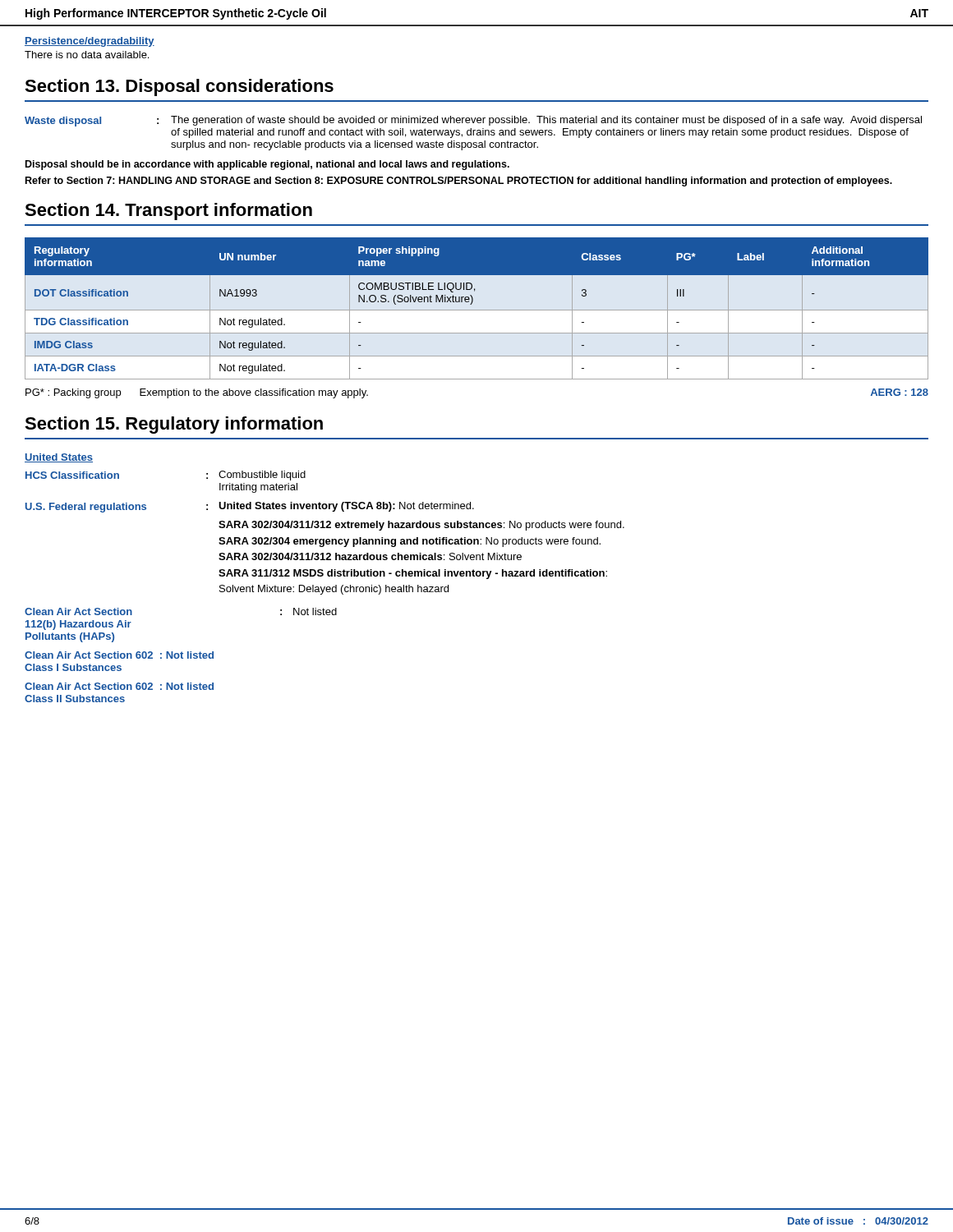Click on the region starting "HCS Classification : Combustible liquid Irritating material"

(75, 475)
